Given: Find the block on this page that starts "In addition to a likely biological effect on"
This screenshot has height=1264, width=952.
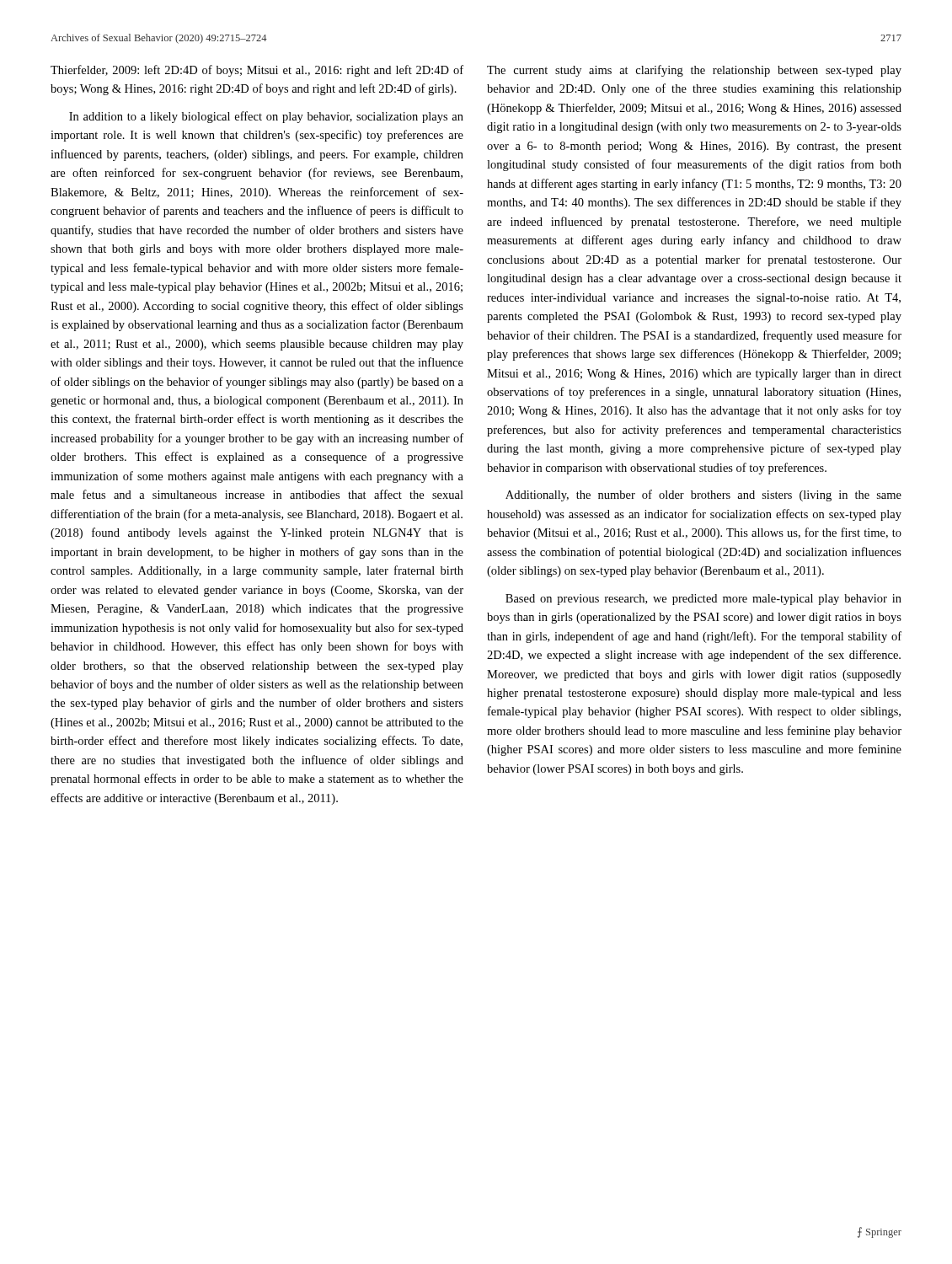Looking at the screenshot, I should pyautogui.click(x=257, y=457).
